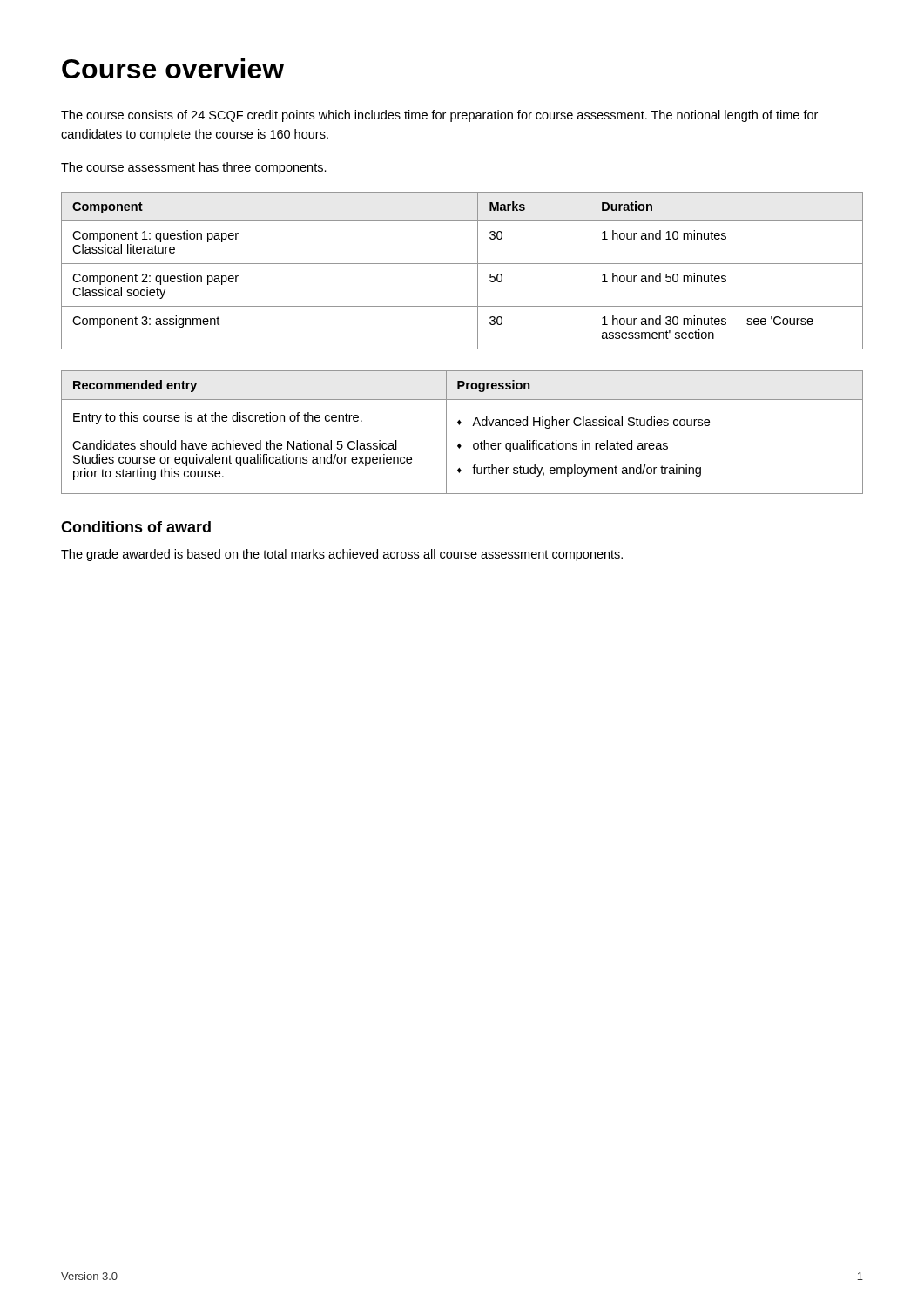Point to the element starting "The course assessment has three components."
924x1307 pixels.
(x=194, y=168)
